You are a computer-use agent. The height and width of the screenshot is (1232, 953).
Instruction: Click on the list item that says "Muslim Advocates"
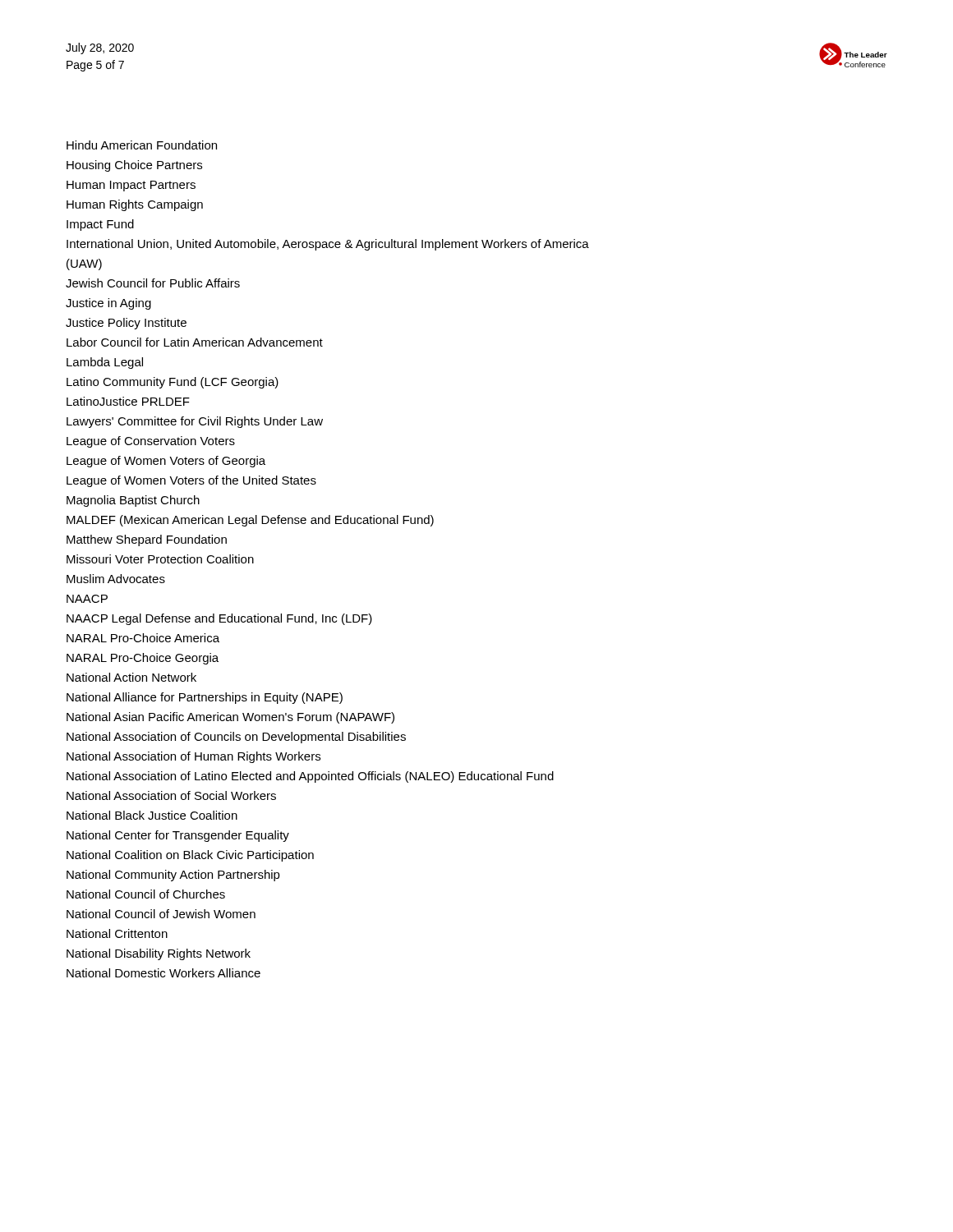[115, 579]
